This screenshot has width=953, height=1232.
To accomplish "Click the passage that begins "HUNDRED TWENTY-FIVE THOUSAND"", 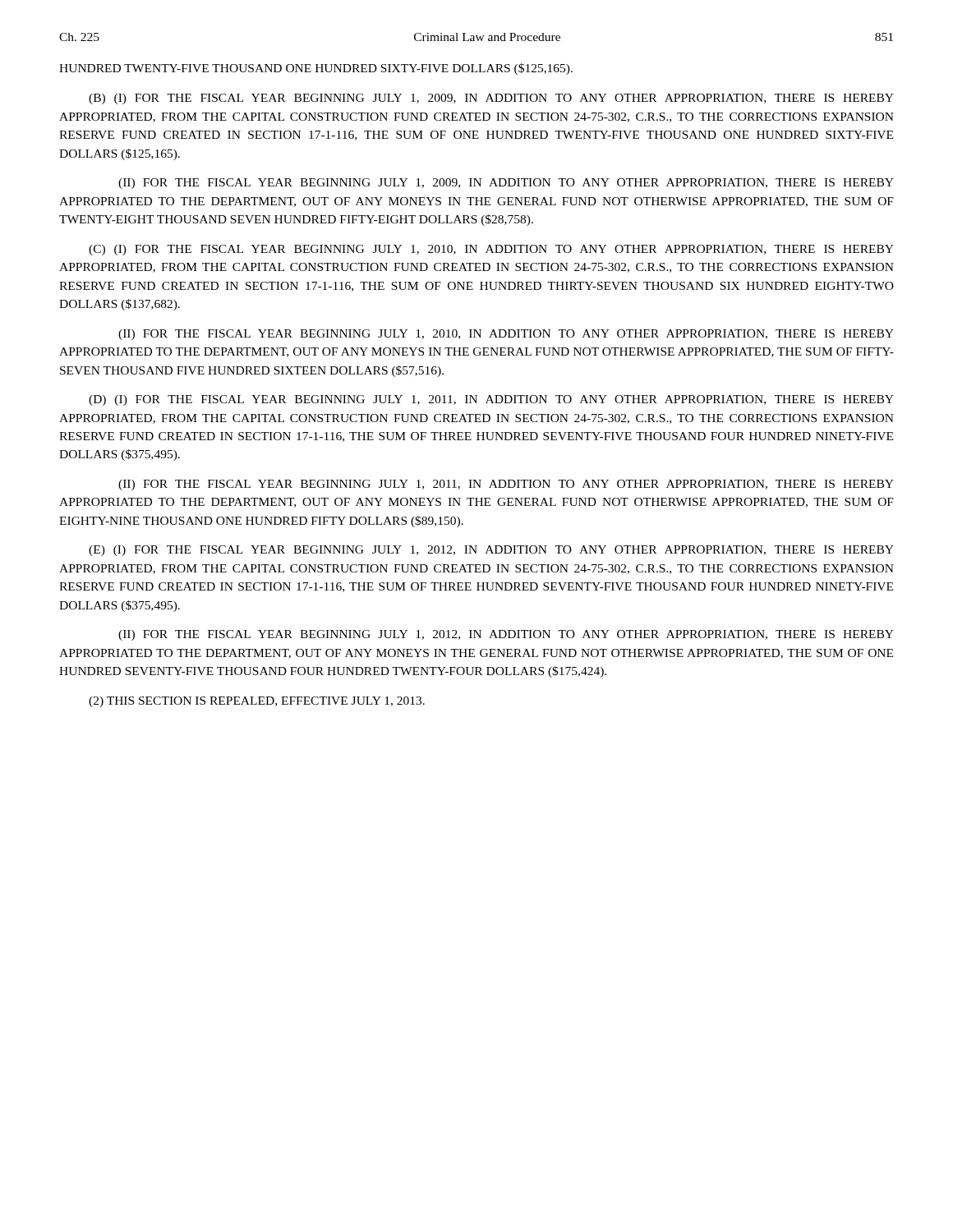I will [x=316, y=68].
